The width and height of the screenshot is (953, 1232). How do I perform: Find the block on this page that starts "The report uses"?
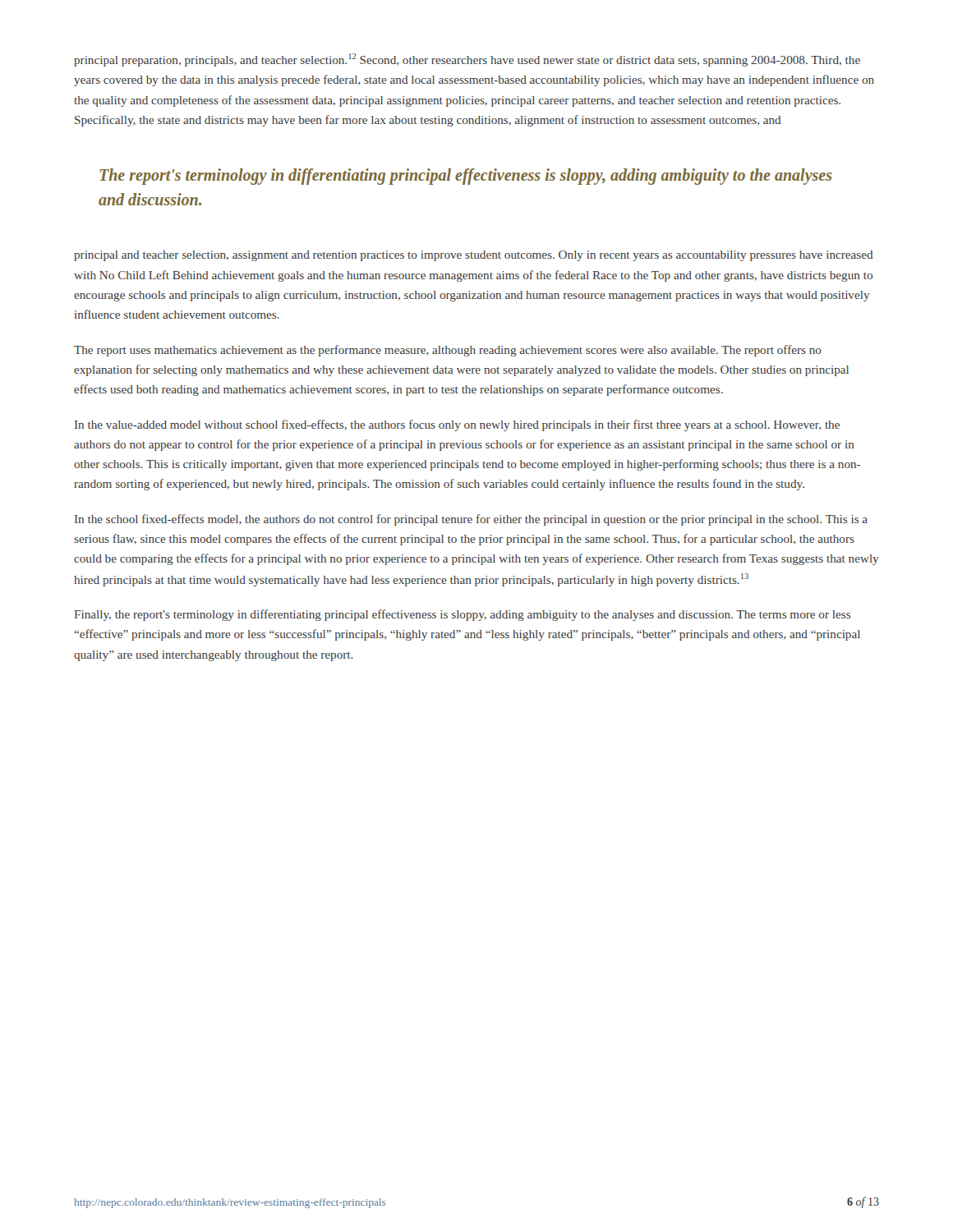pyautogui.click(x=462, y=369)
